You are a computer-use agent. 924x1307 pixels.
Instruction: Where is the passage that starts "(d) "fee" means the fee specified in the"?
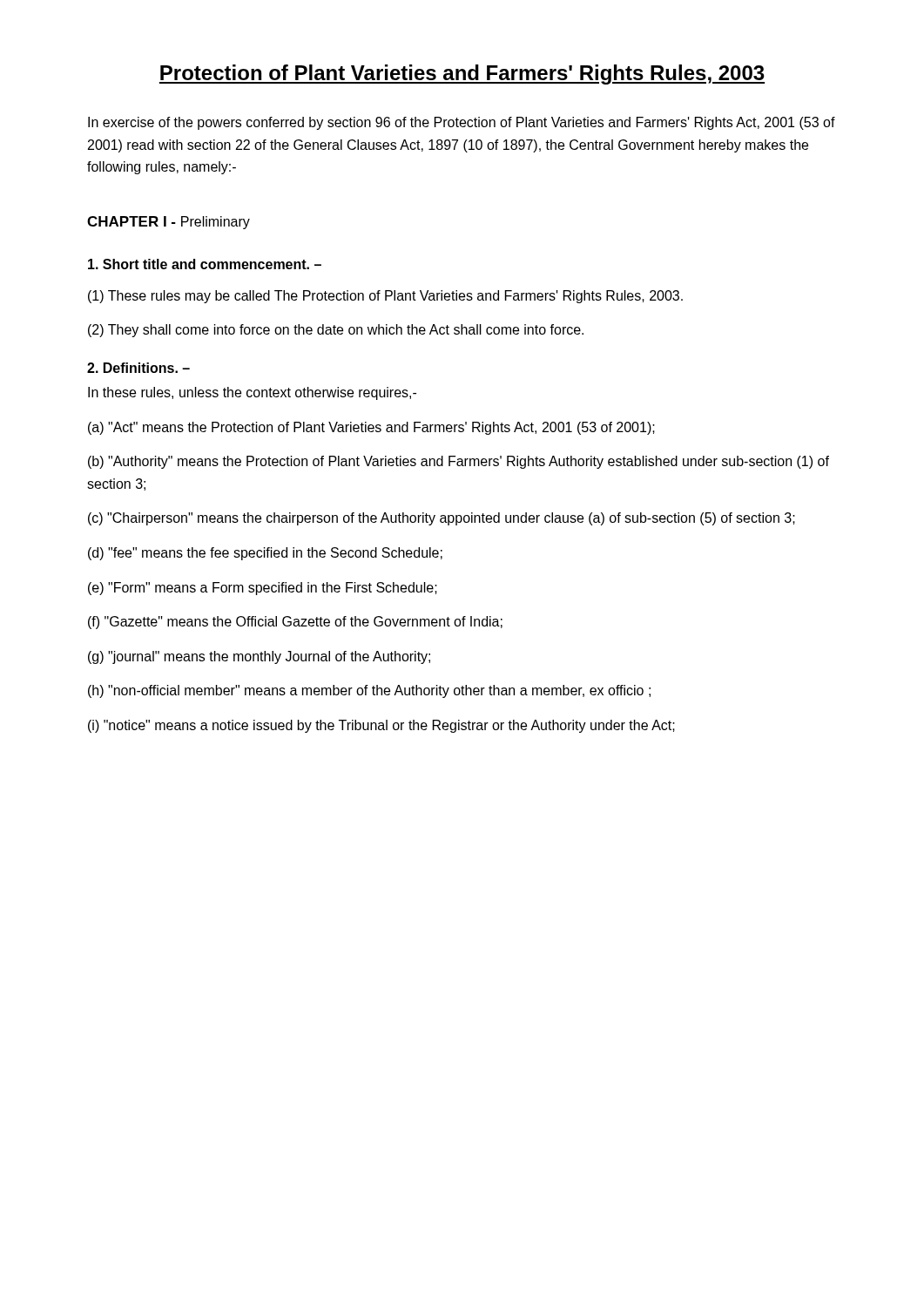265,553
